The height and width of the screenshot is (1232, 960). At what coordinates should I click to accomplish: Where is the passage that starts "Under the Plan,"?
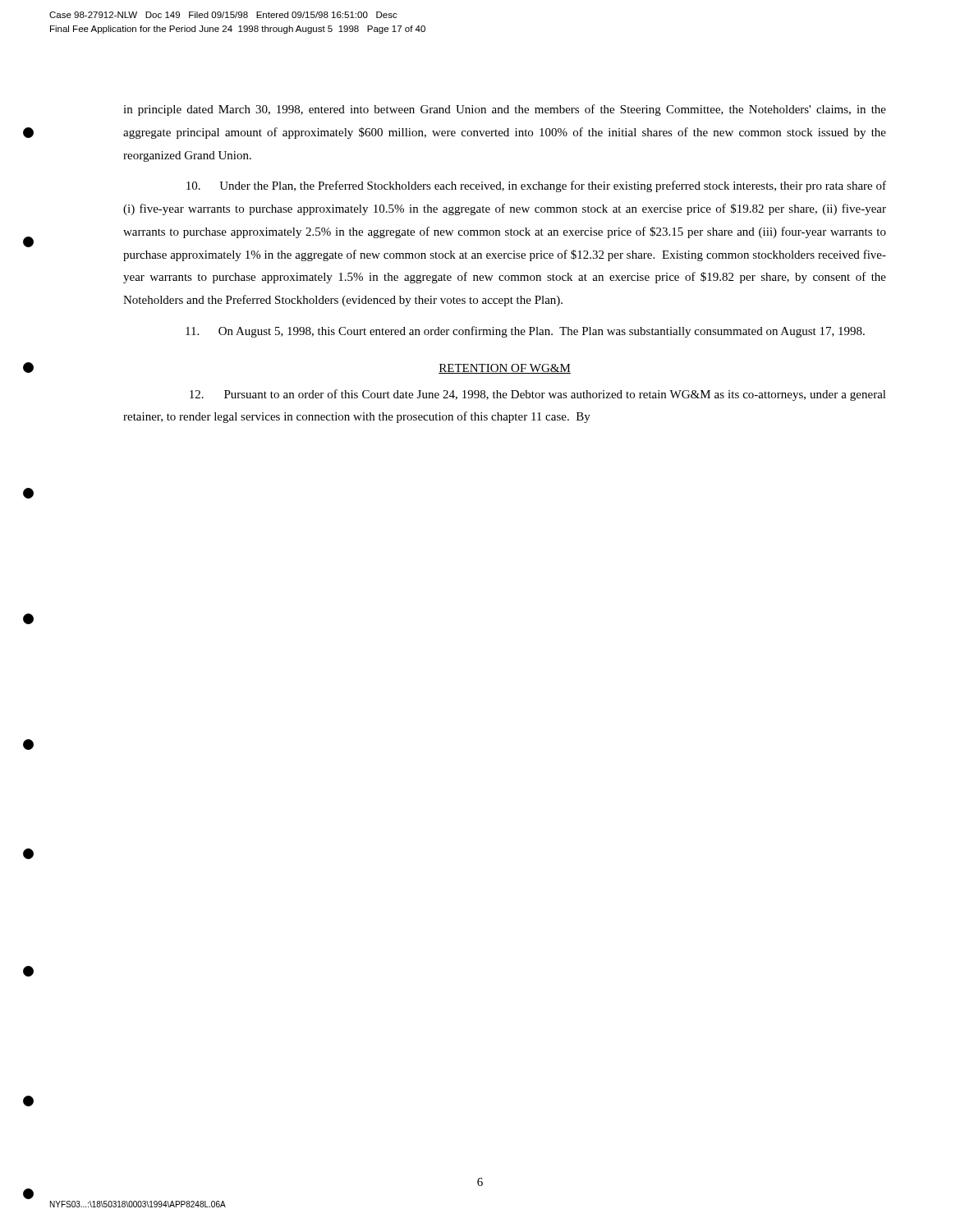pyautogui.click(x=505, y=243)
